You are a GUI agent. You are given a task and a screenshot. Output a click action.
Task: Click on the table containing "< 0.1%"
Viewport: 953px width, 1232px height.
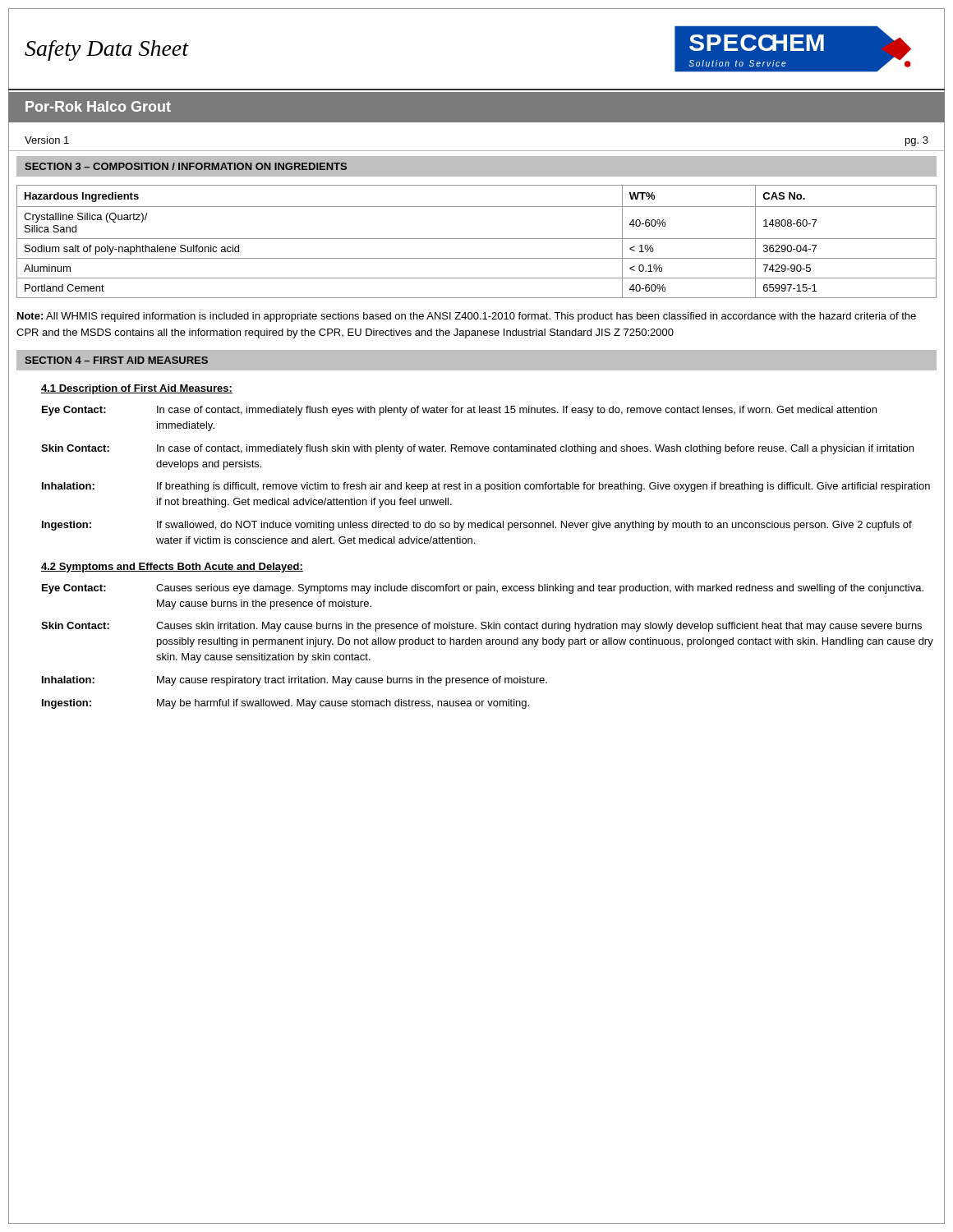point(476,241)
